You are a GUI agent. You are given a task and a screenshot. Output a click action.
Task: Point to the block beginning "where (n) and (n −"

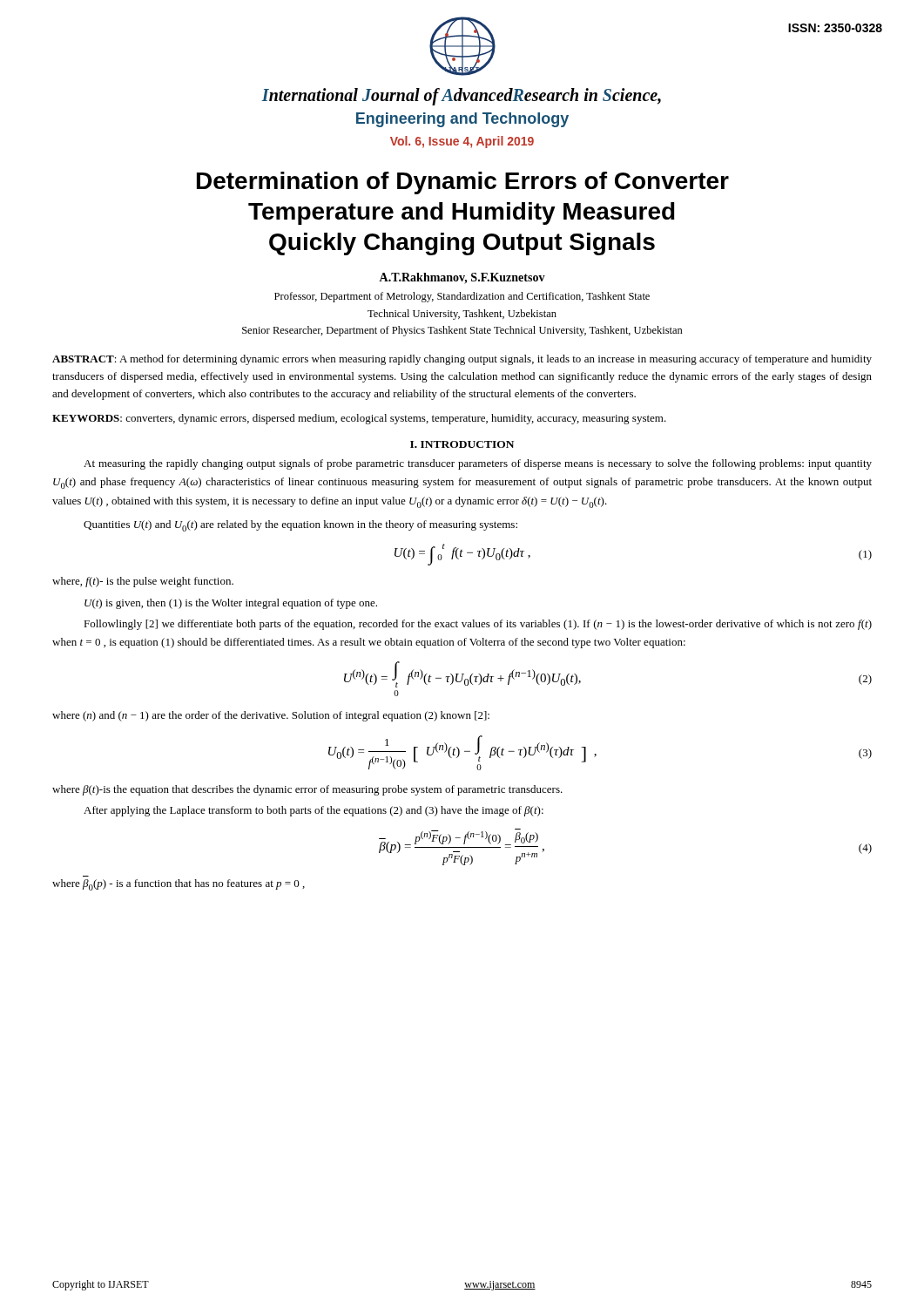pos(271,715)
